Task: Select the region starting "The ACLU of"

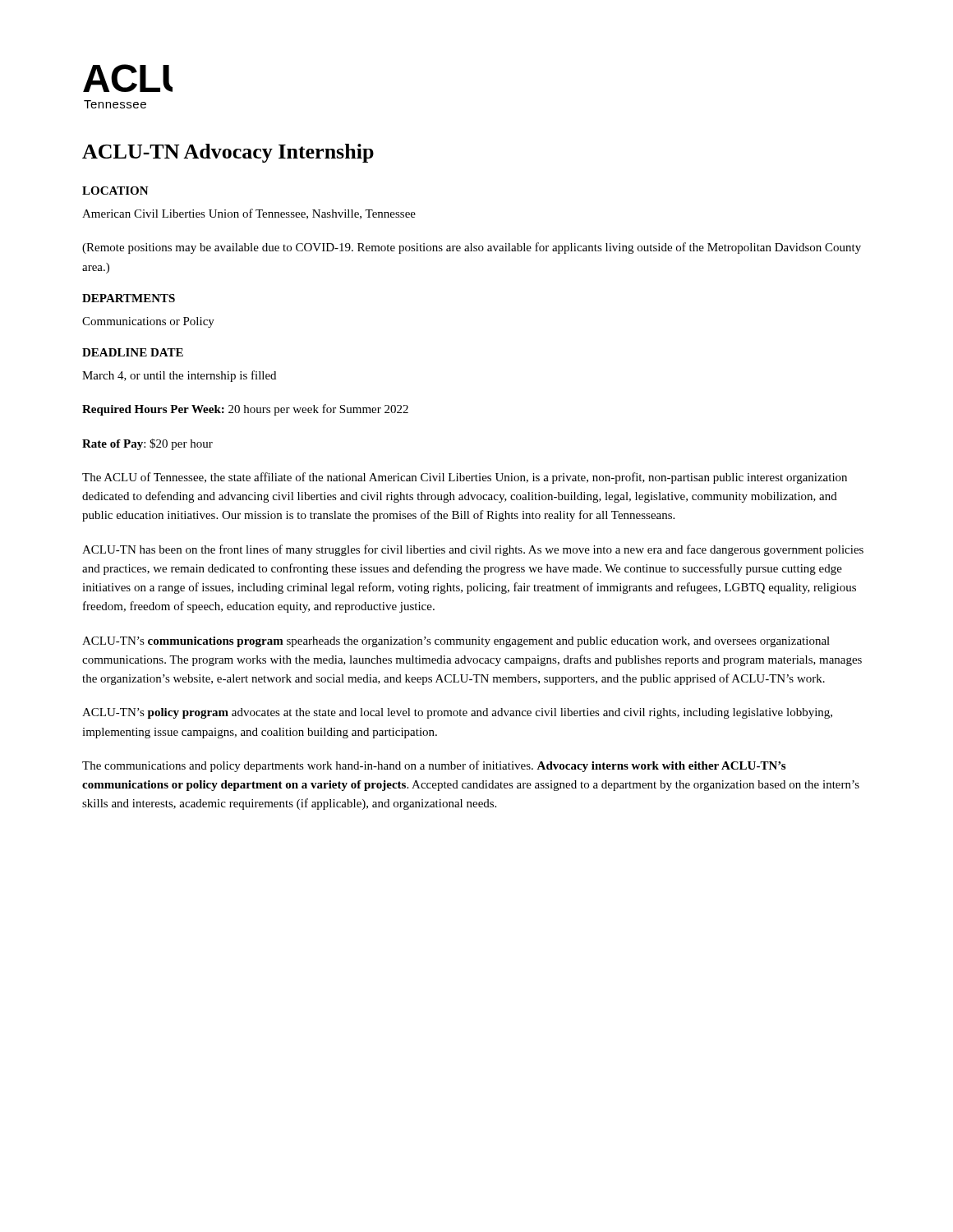Action: [476, 497]
